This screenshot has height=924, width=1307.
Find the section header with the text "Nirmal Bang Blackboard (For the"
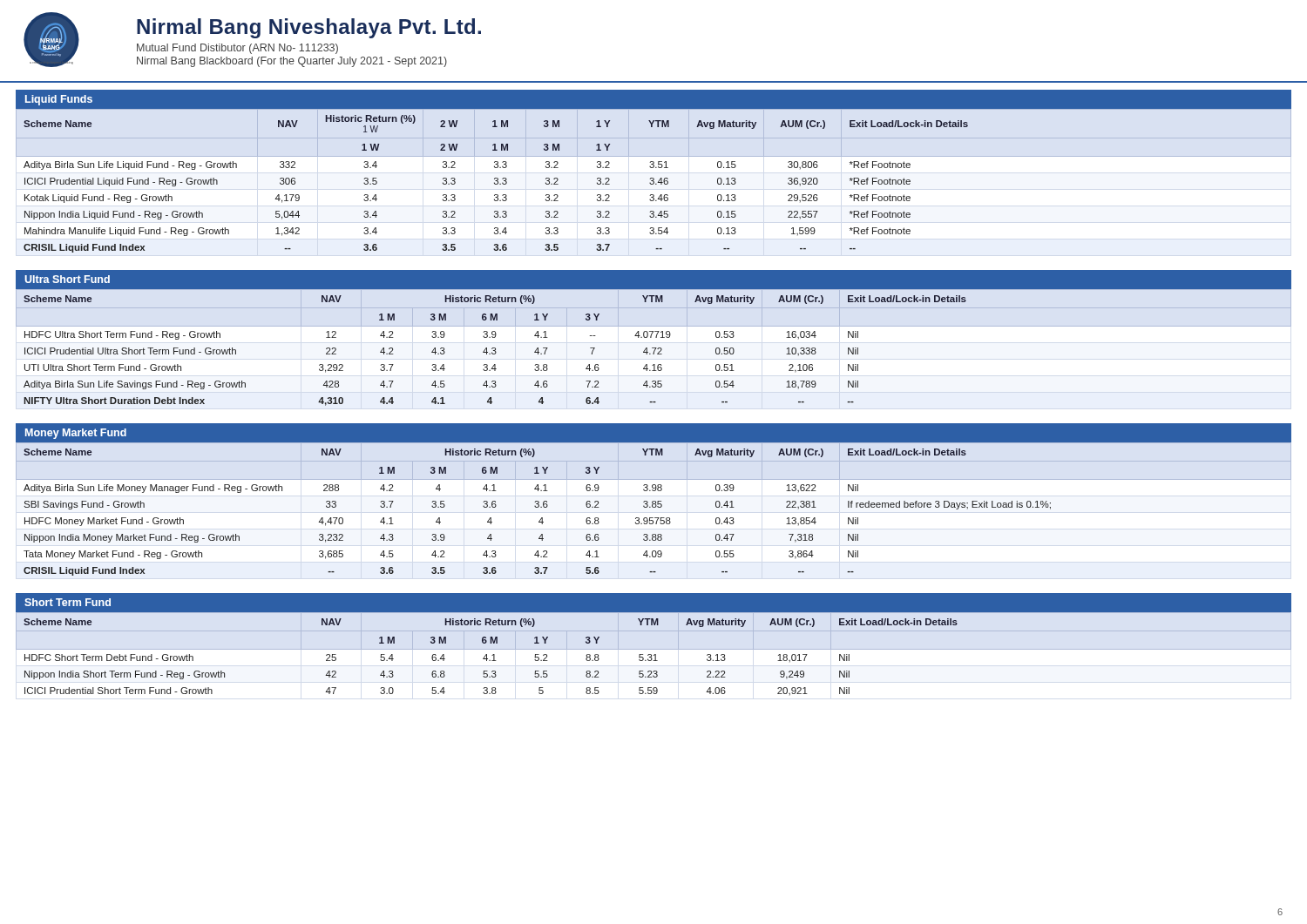click(292, 61)
